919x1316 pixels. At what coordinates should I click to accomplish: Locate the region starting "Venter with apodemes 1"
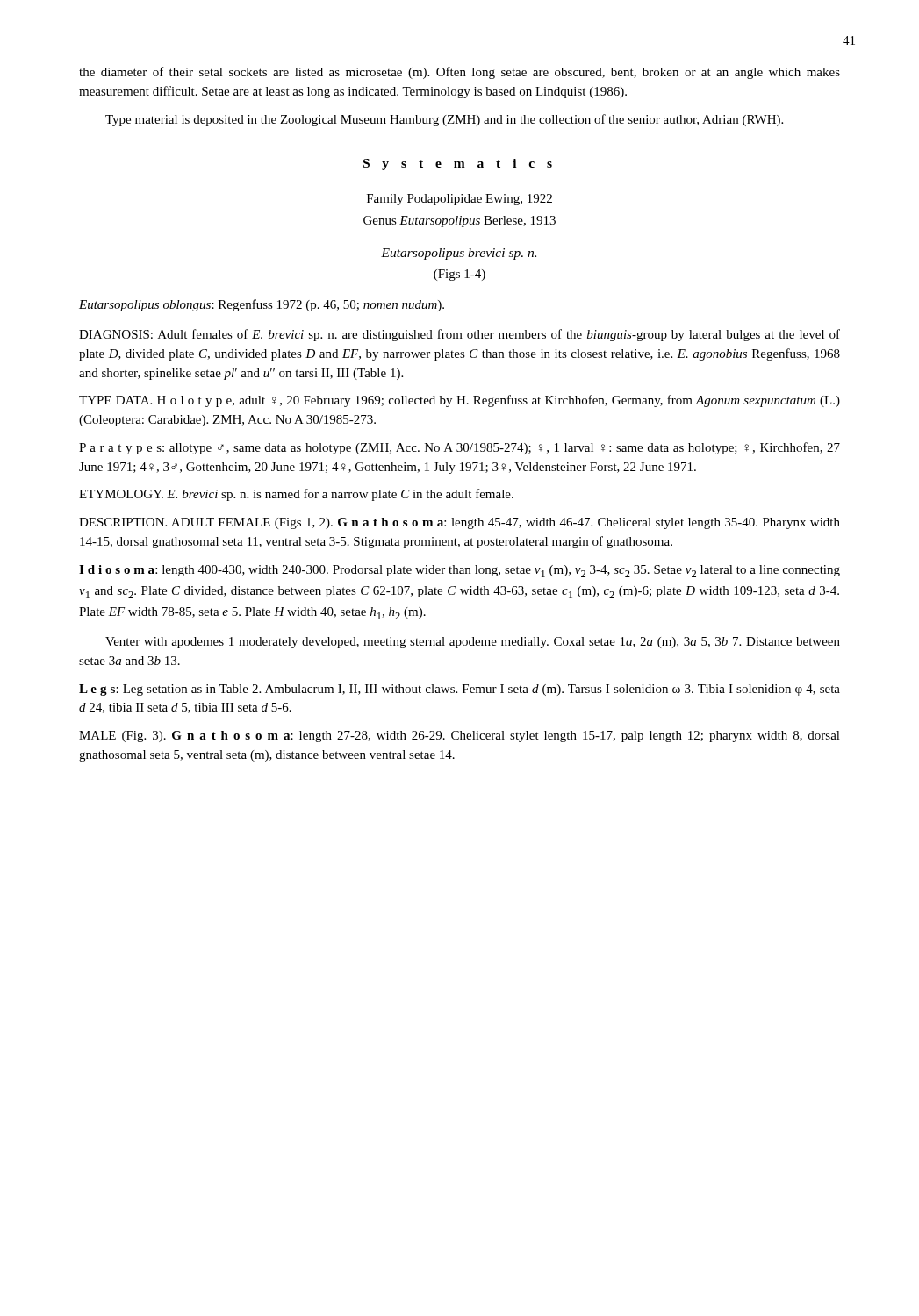(460, 651)
